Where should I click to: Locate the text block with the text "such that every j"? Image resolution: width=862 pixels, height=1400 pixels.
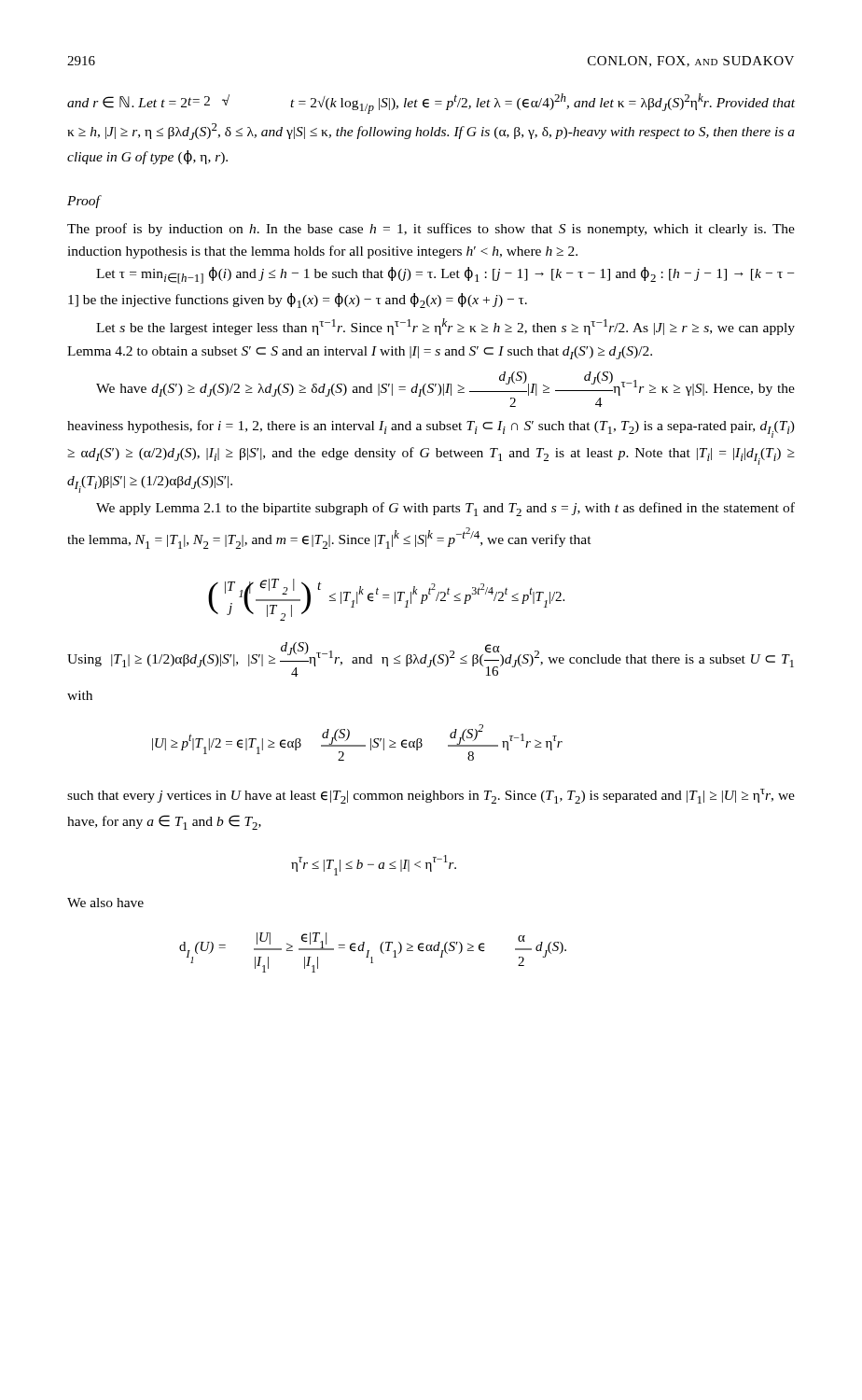[431, 808]
